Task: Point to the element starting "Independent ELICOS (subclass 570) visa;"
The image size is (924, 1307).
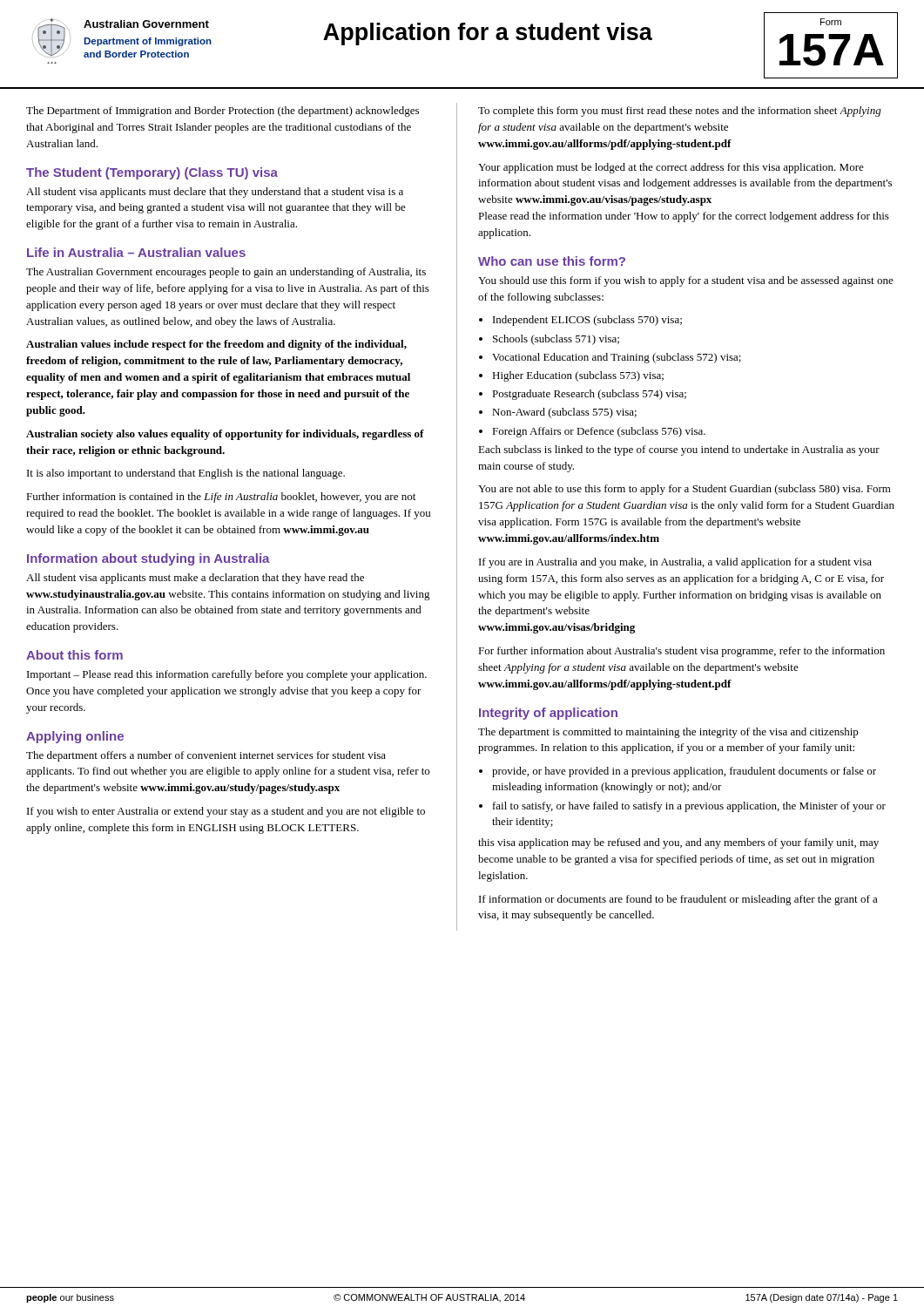Action: pos(580,321)
